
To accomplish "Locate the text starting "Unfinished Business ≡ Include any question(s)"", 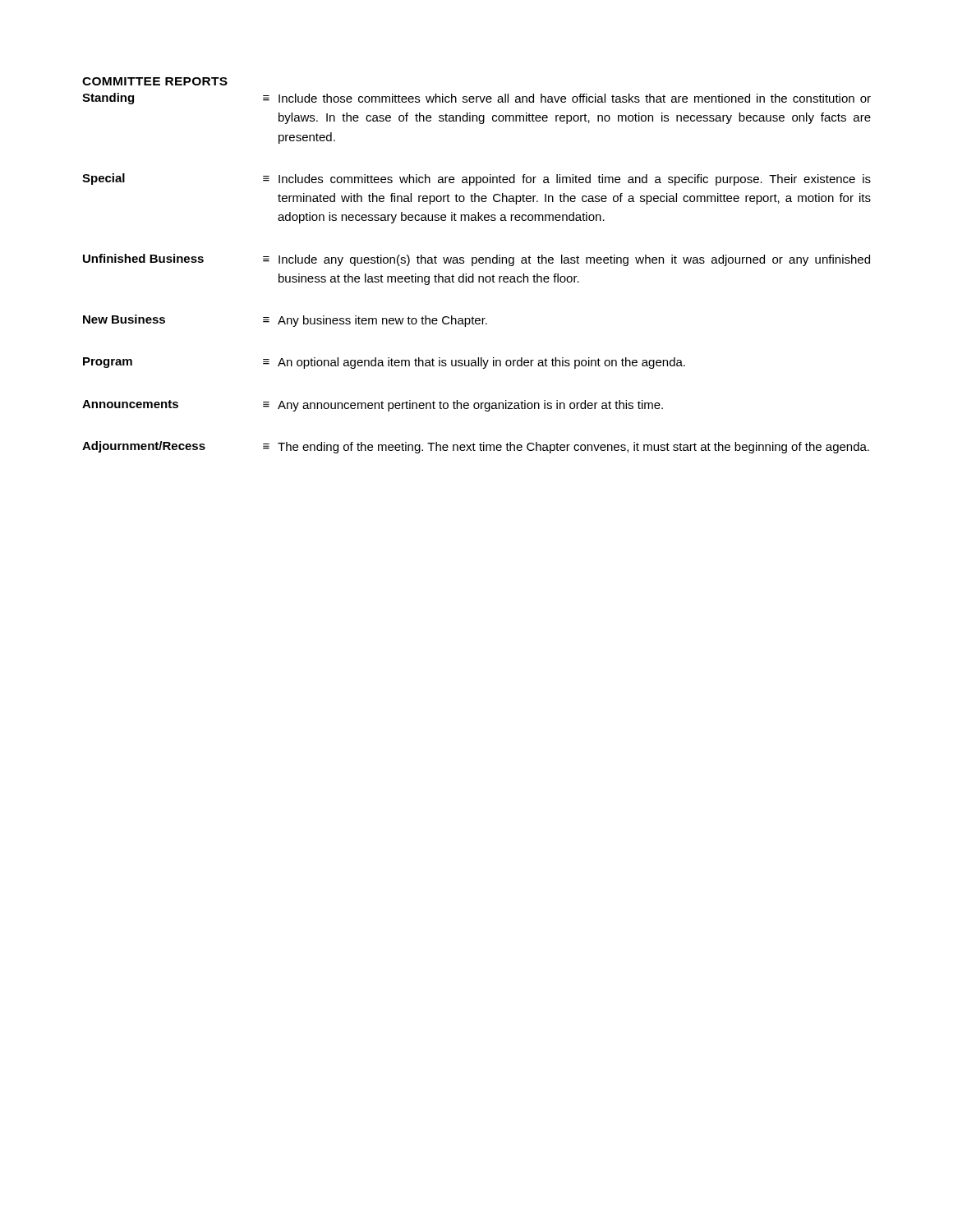I will pos(476,268).
